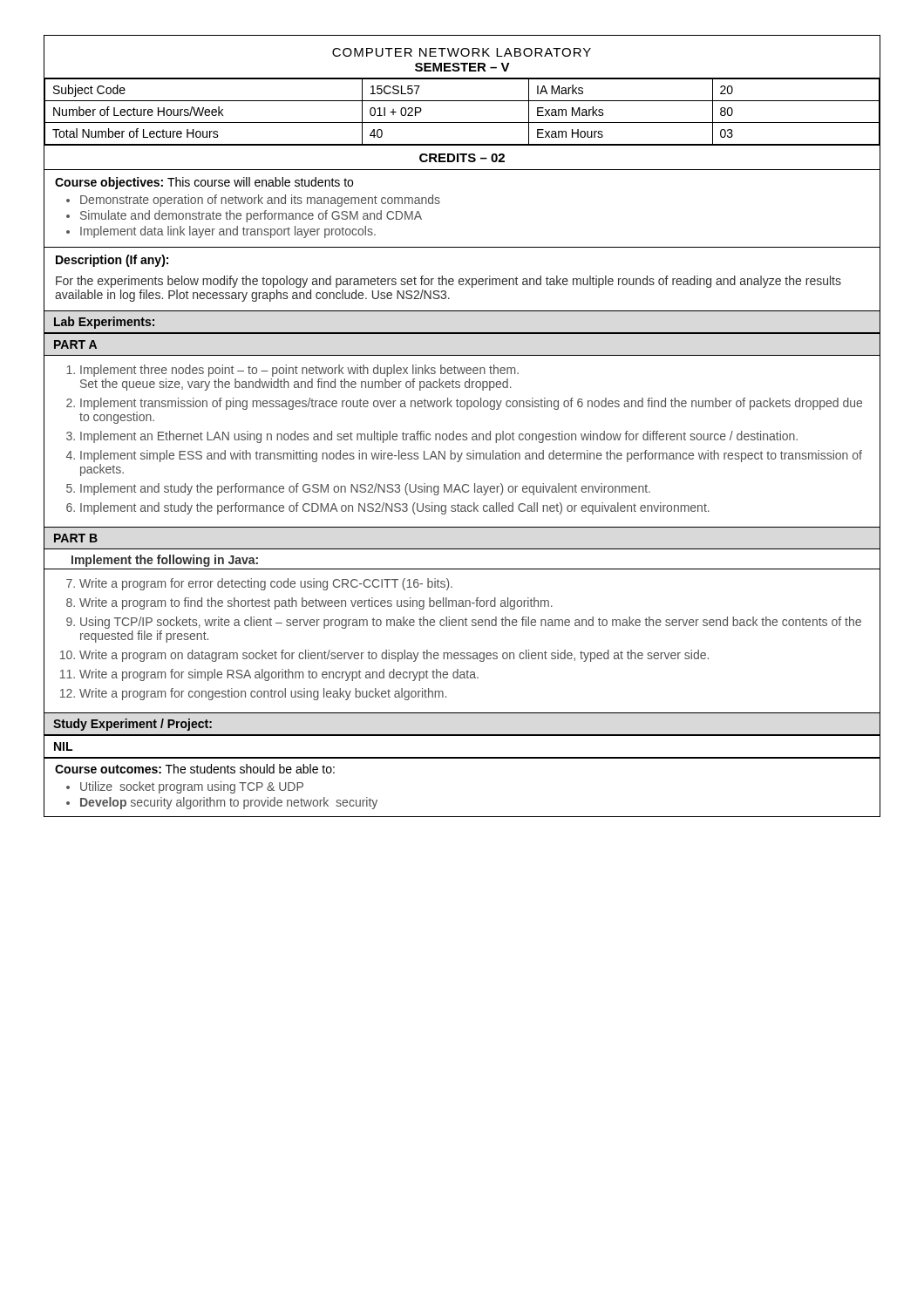Navigate to the text block starting "Write a program for error detecting code"
924x1308 pixels.
[266, 583]
